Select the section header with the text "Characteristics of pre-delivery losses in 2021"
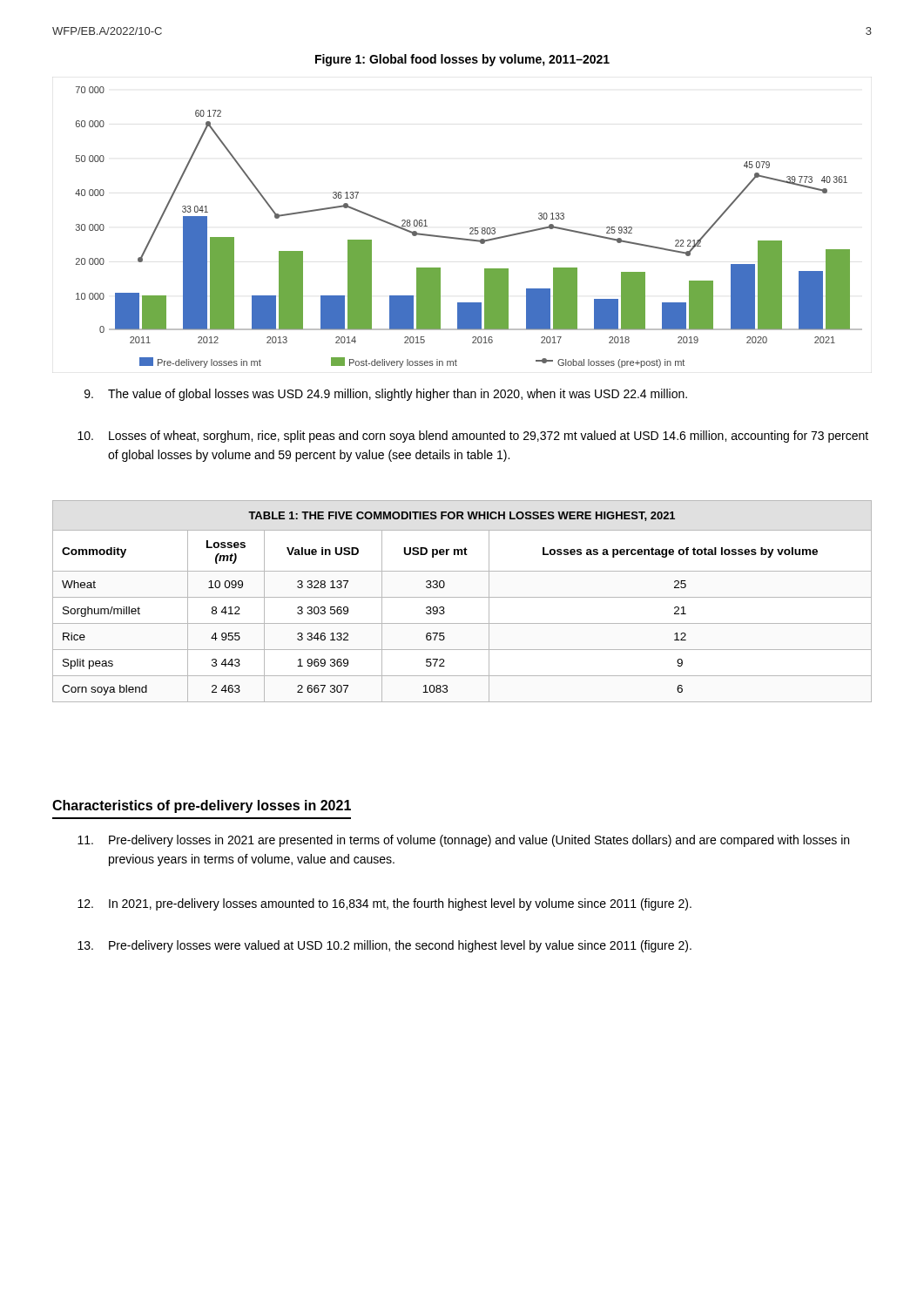924x1307 pixels. coord(202,806)
